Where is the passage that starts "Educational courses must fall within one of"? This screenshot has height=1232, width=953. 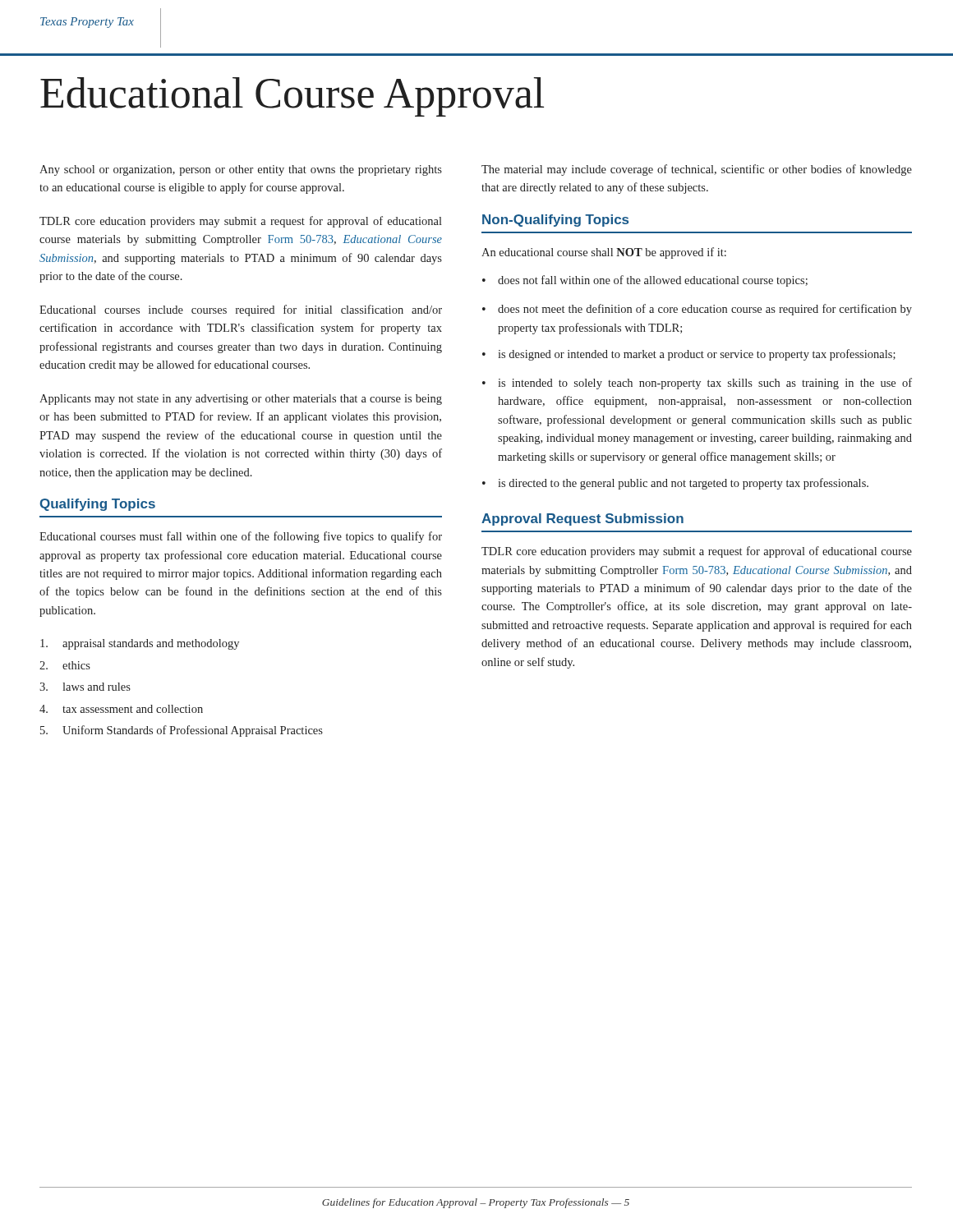point(241,573)
